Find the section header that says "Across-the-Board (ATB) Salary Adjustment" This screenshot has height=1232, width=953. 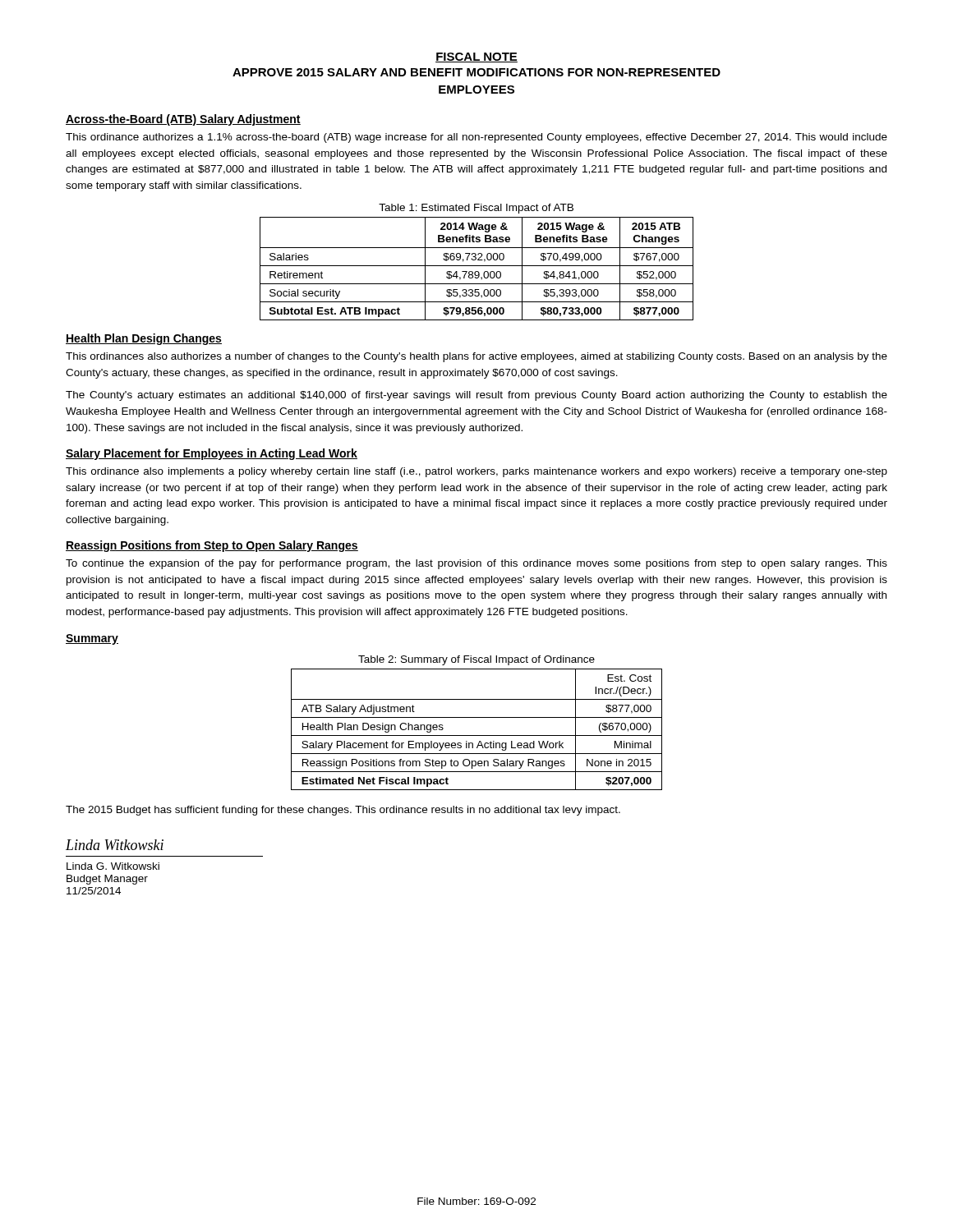tap(183, 119)
